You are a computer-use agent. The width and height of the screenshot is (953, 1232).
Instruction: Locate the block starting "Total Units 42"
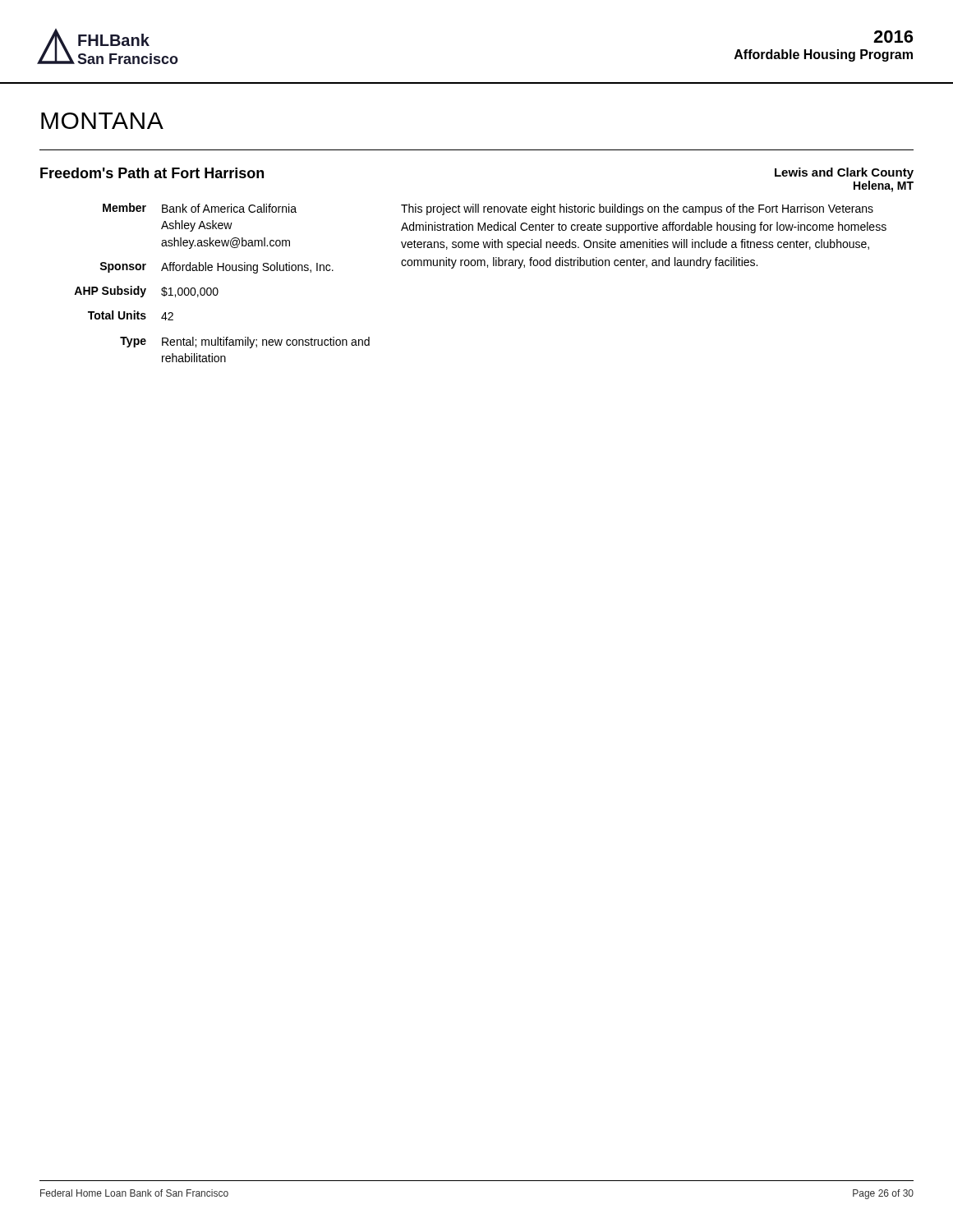(107, 317)
